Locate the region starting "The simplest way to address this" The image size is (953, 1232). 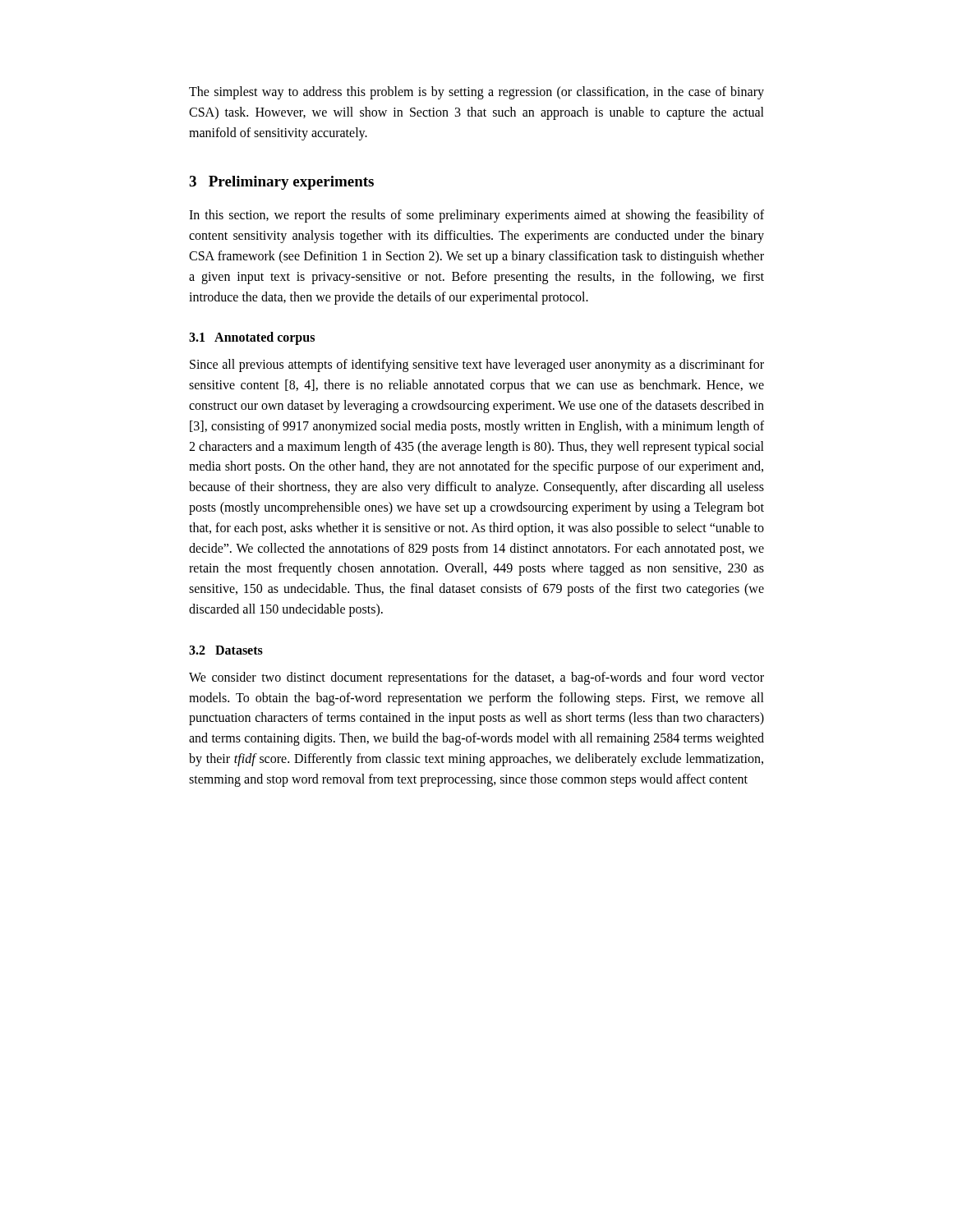tap(476, 112)
